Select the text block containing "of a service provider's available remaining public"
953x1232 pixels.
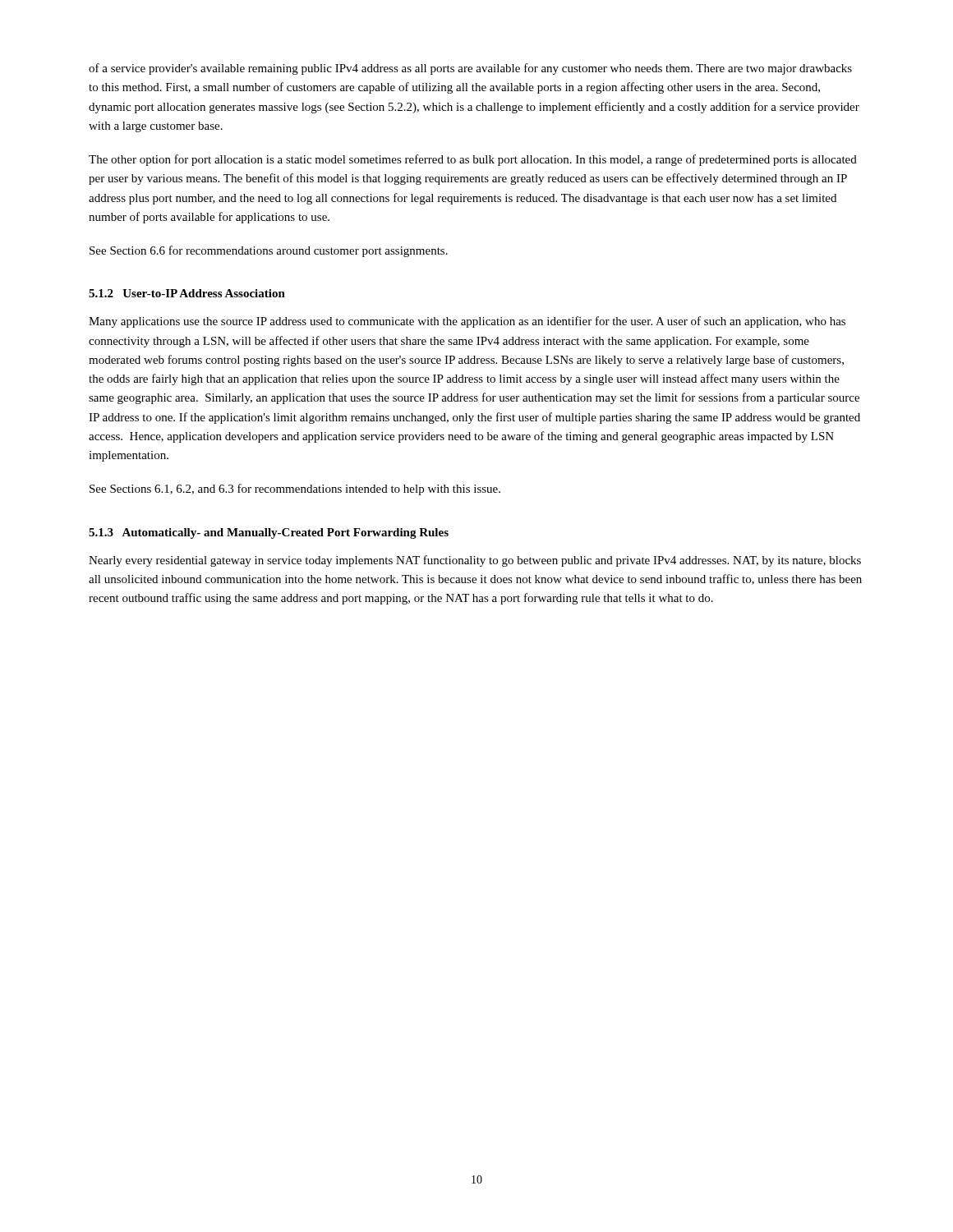coord(474,97)
